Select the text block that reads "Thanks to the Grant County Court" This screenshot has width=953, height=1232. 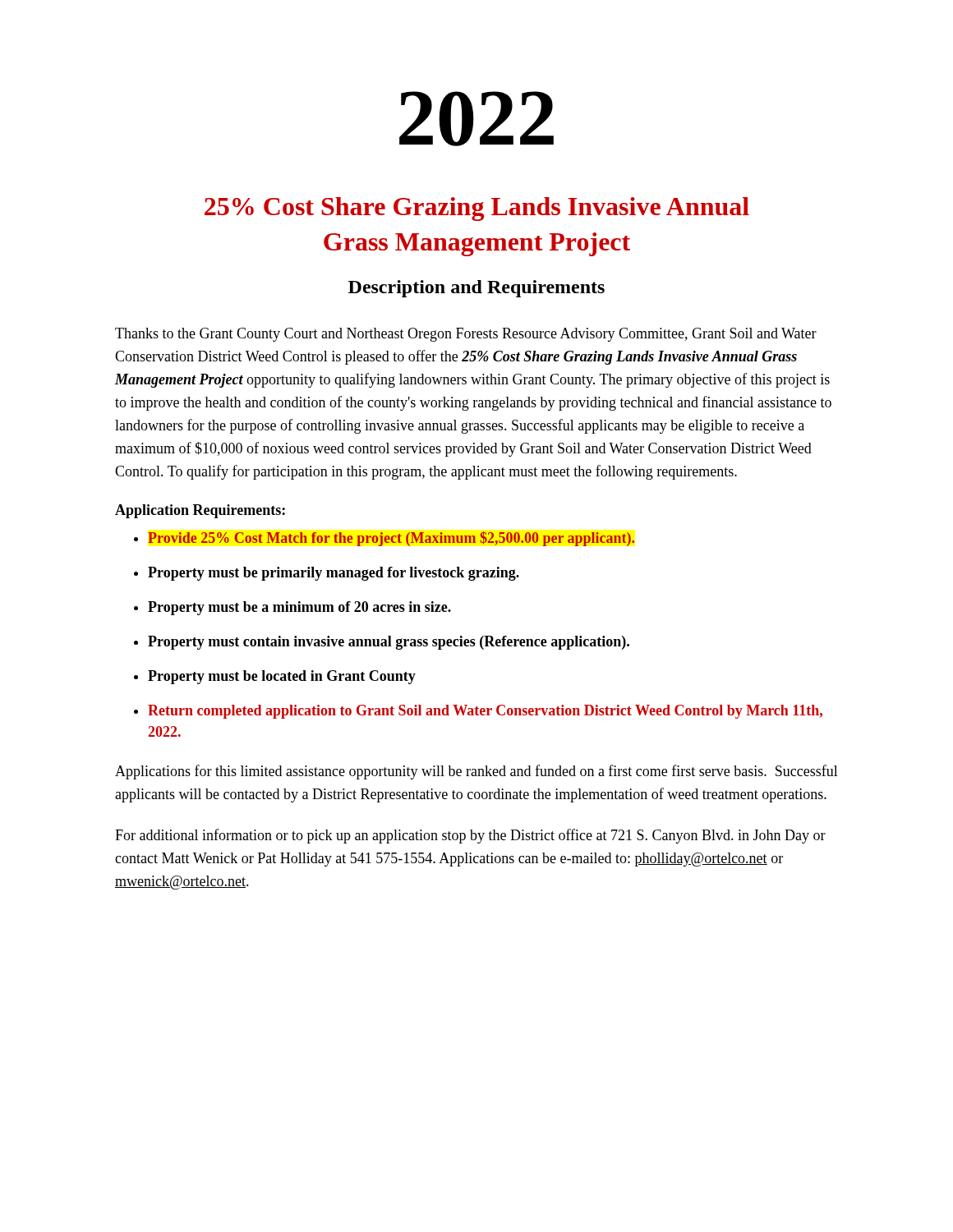pos(476,403)
